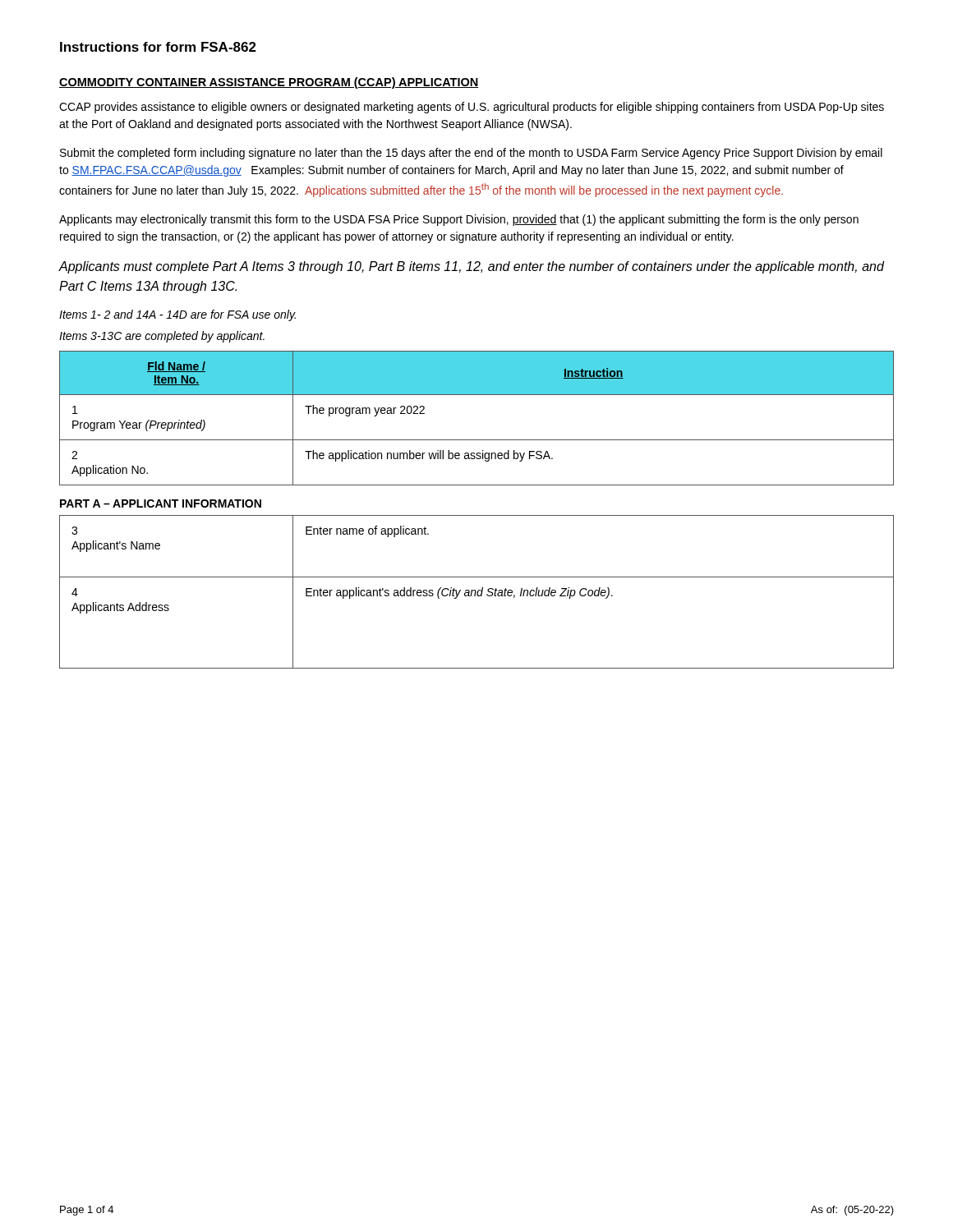The width and height of the screenshot is (953, 1232).
Task: Select the text block that says "Applicants may electronically transmit this form to"
Action: [x=459, y=228]
